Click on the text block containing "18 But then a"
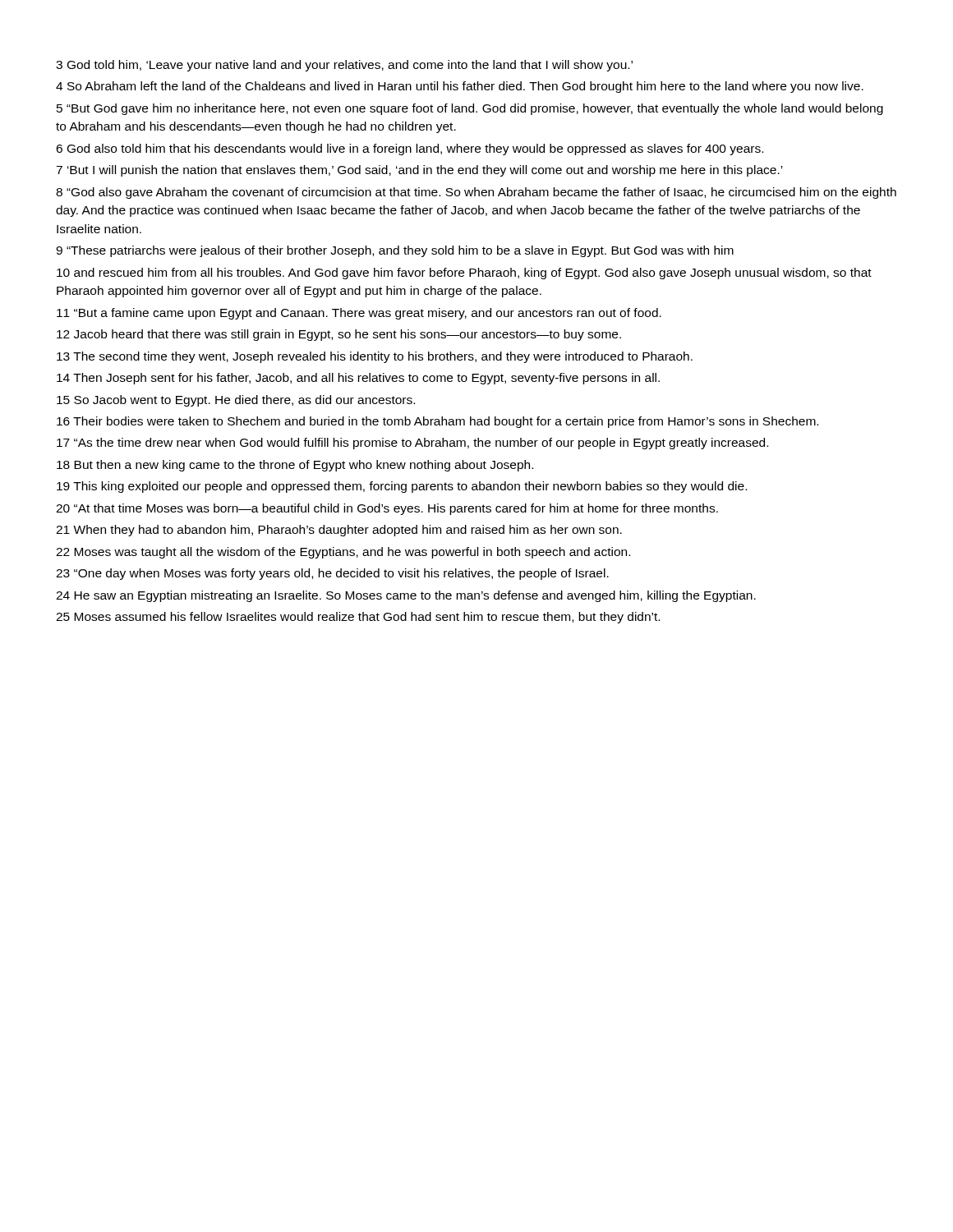The height and width of the screenshot is (1232, 953). click(x=295, y=464)
